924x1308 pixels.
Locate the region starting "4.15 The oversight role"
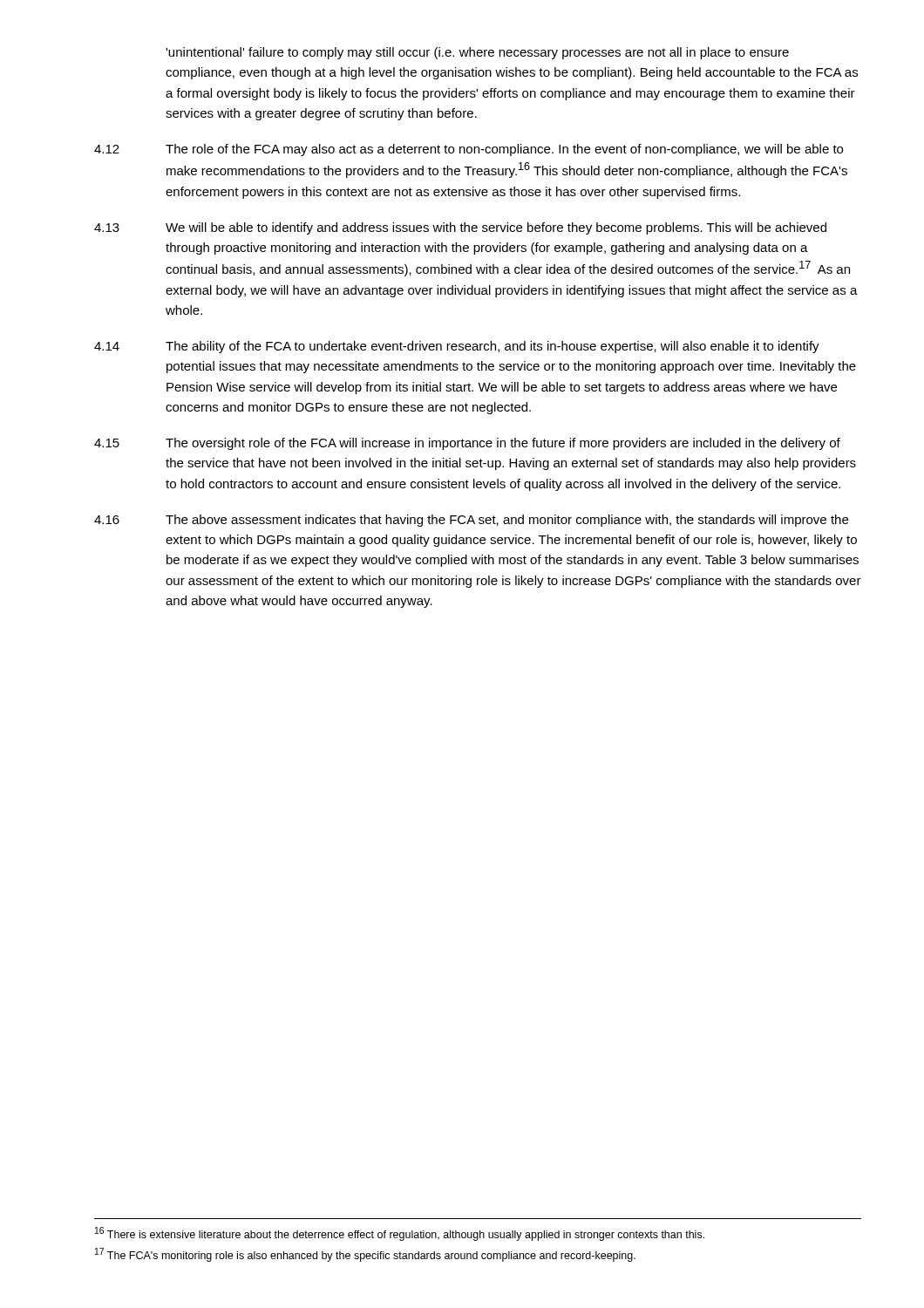tap(478, 463)
